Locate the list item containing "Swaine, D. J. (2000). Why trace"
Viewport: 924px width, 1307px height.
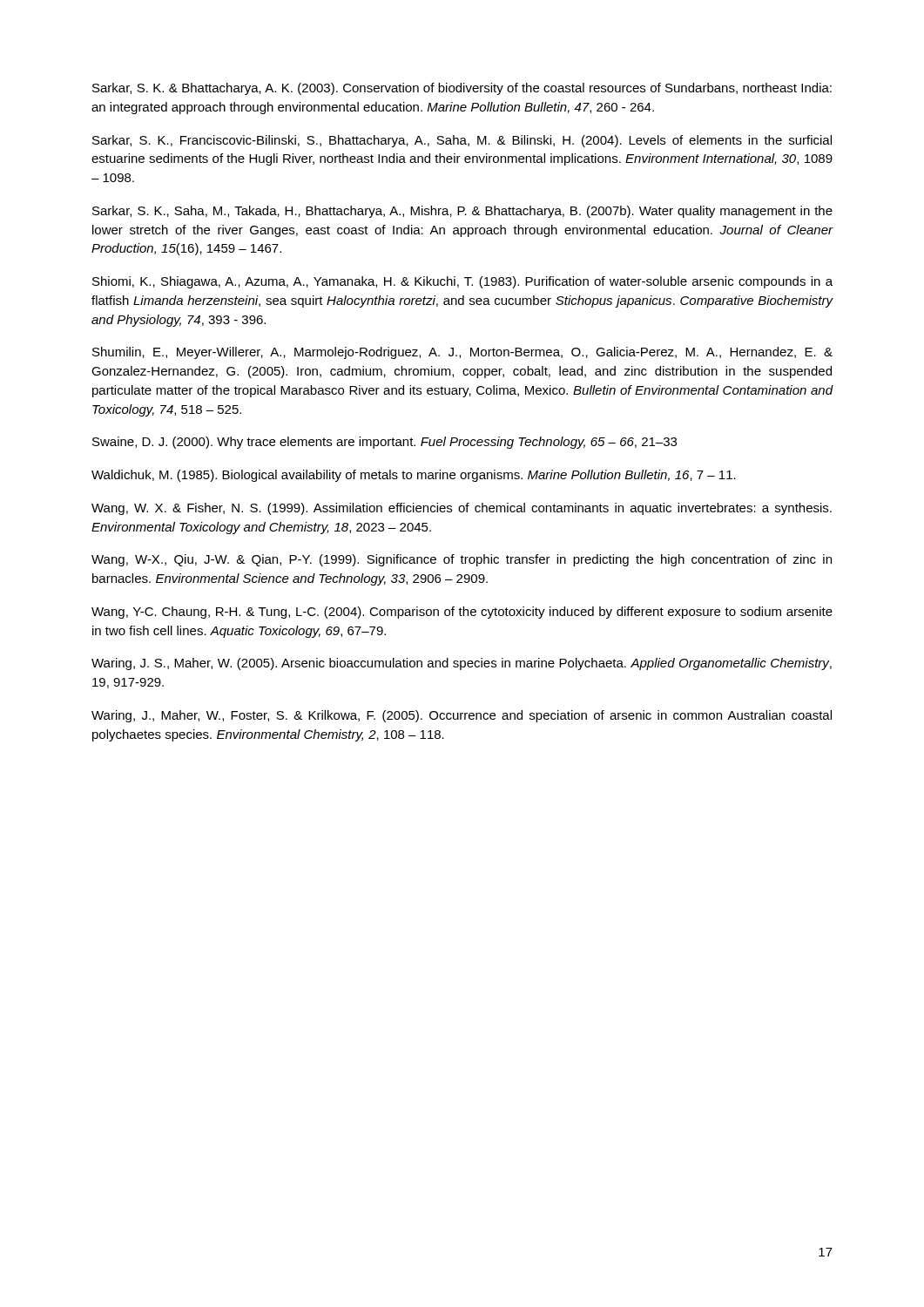click(384, 442)
